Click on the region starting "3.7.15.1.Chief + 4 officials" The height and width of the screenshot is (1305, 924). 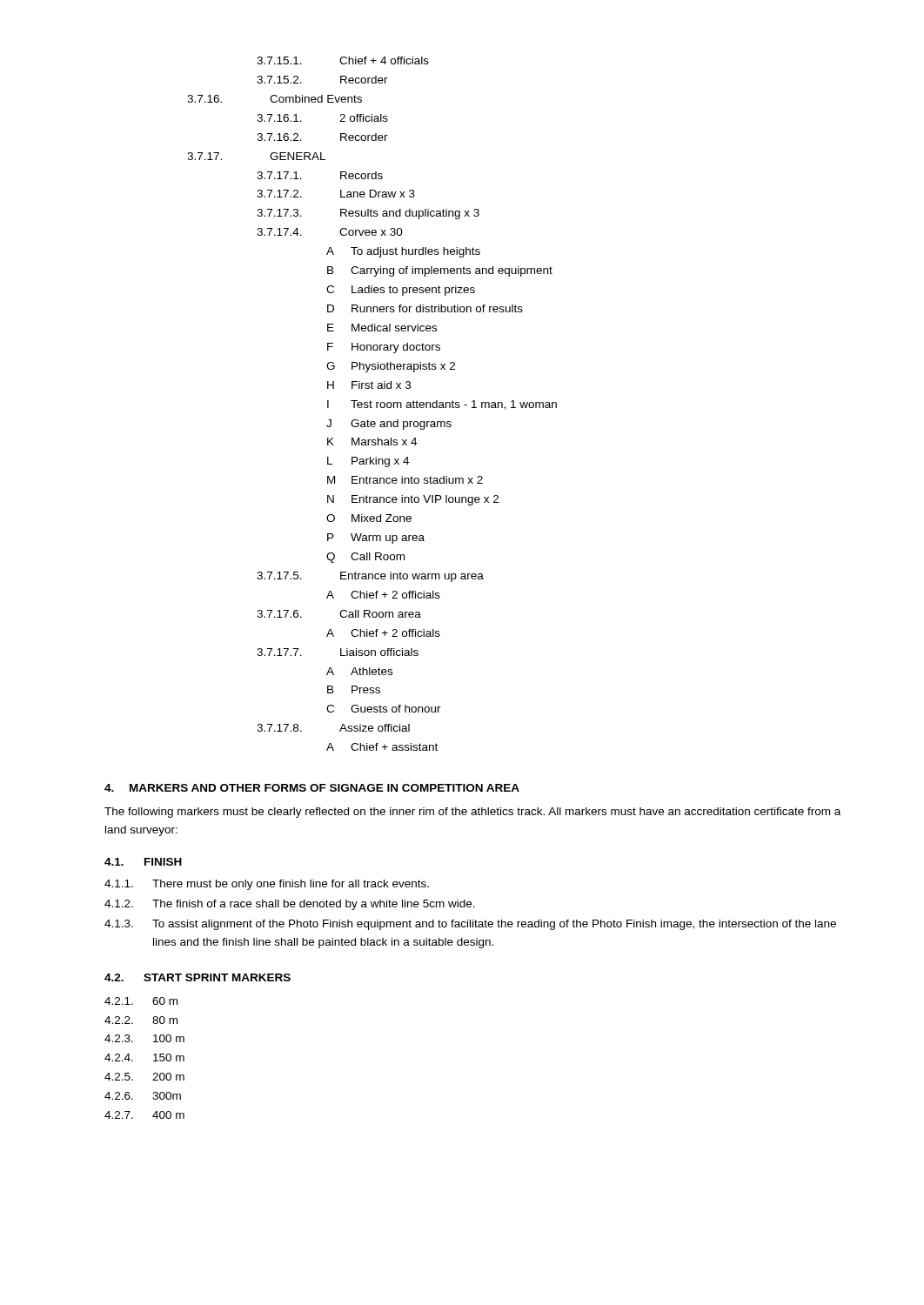coord(343,61)
